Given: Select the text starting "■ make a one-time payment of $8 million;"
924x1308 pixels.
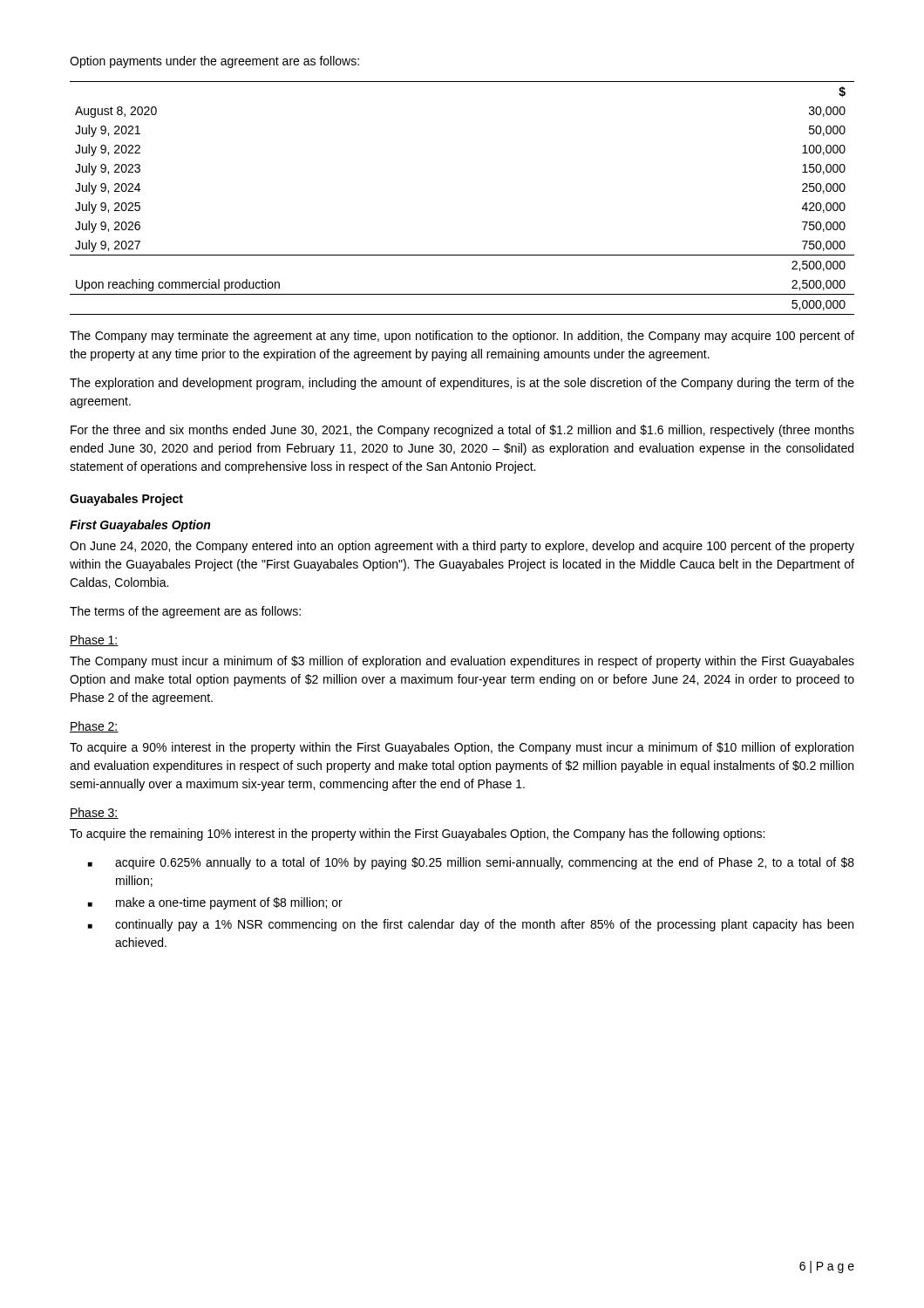Looking at the screenshot, I should pos(215,903).
